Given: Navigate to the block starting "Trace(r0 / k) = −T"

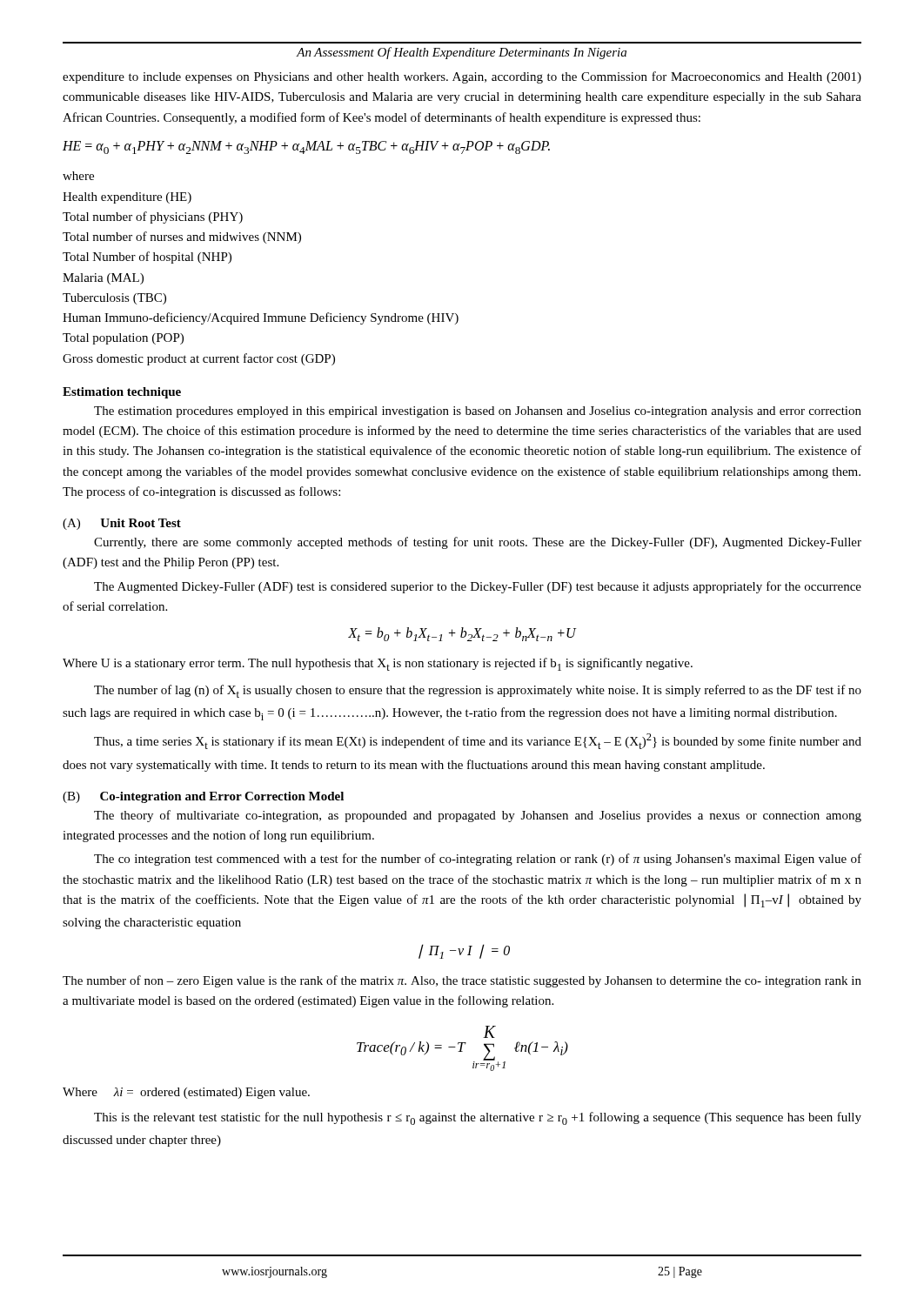Looking at the screenshot, I should pyautogui.click(x=462, y=1048).
